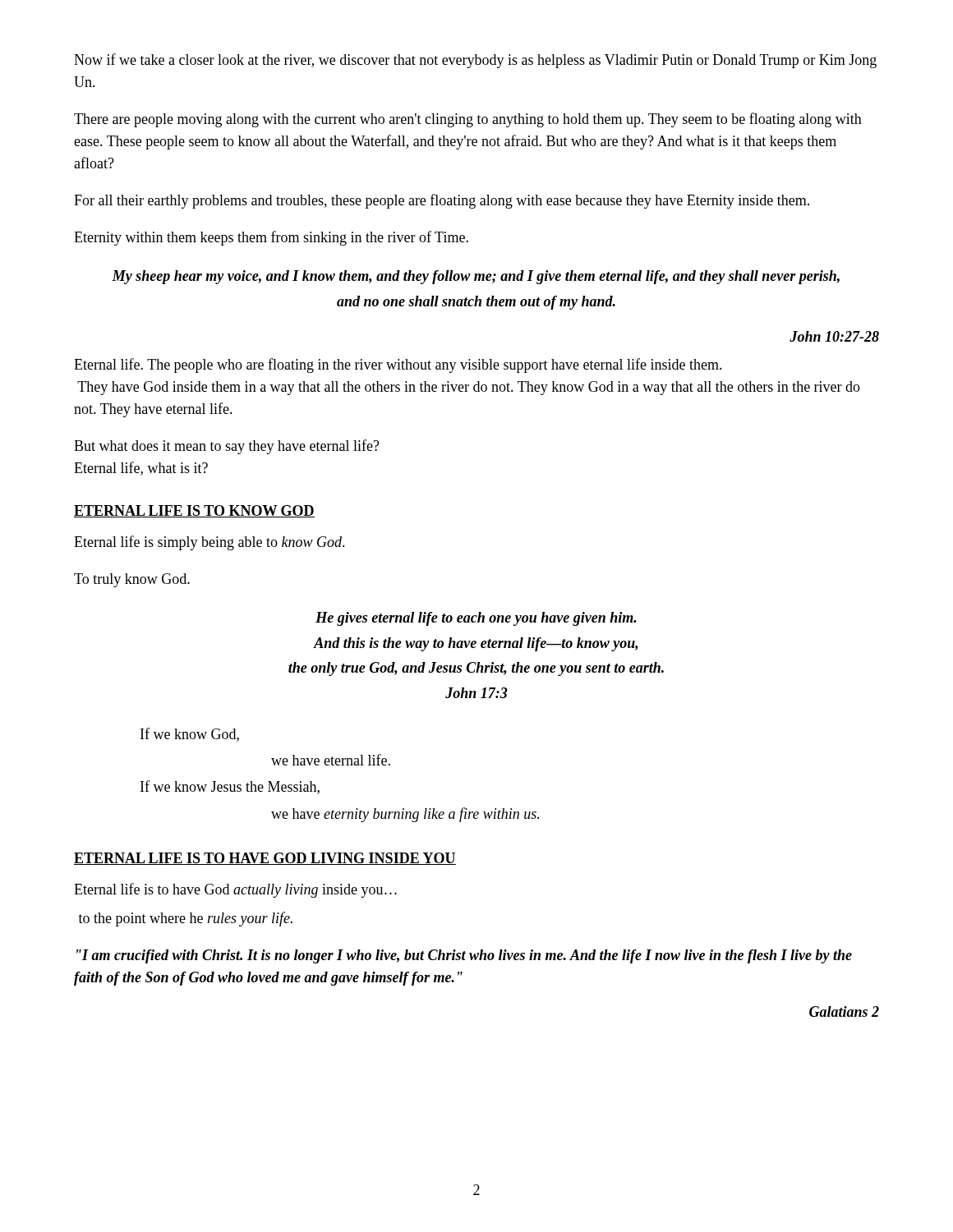953x1232 pixels.
Task: Where is the passage that starts "But what does it mean to say they"?
Action: click(227, 457)
